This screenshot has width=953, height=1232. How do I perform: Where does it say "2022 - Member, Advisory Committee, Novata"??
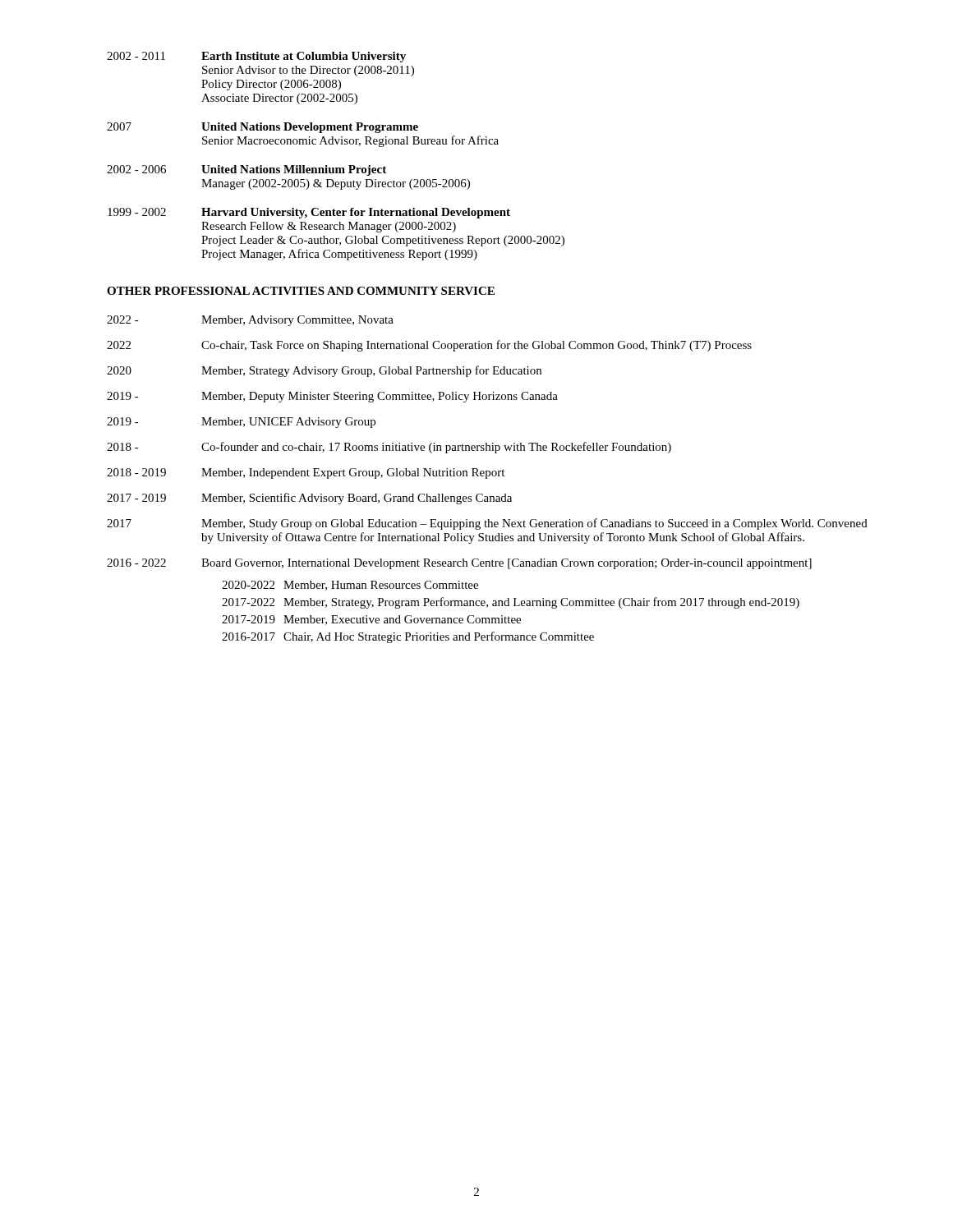click(x=250, y=321)
